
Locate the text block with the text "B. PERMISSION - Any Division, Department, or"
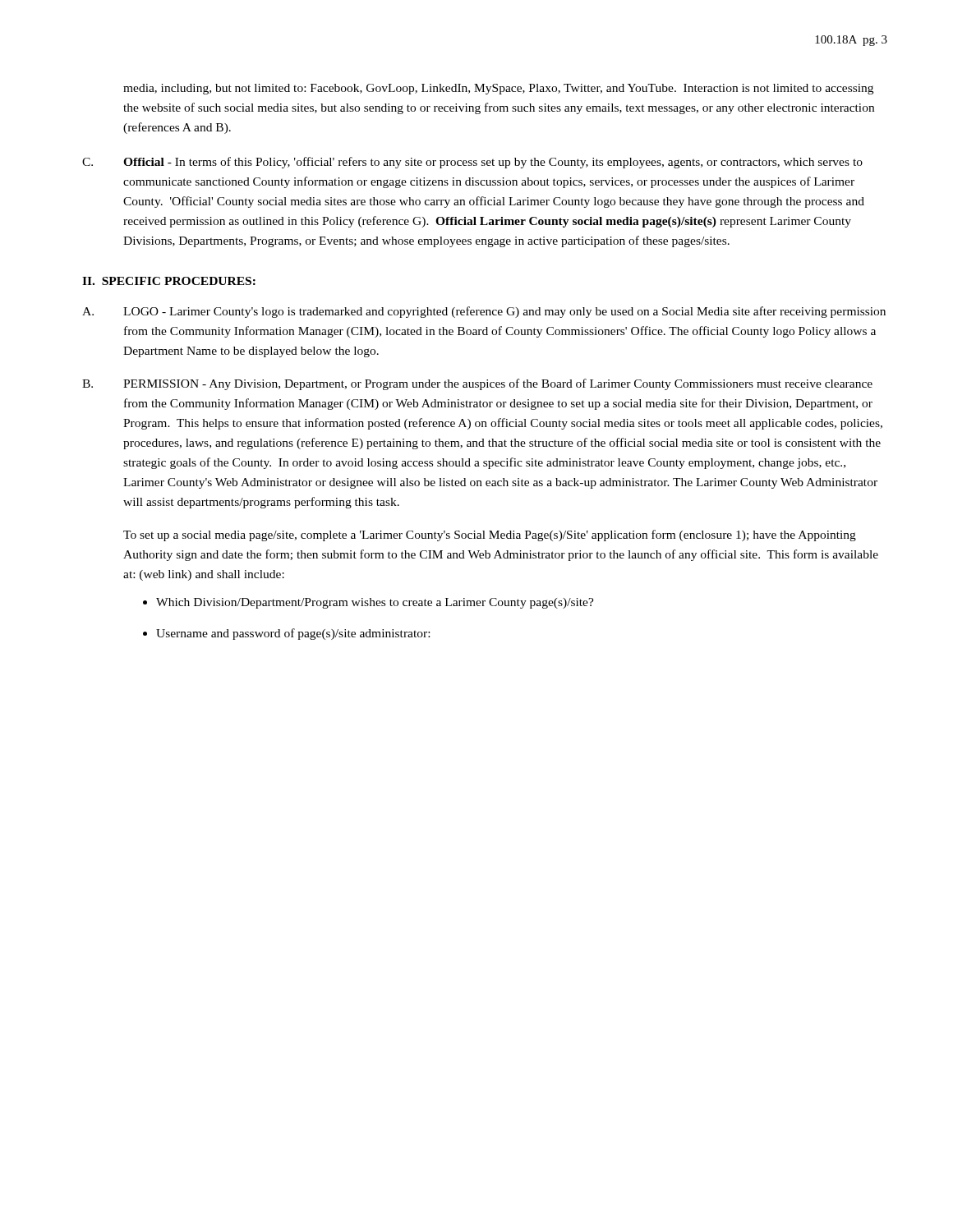pyautogui.click(x=485, y=443)
